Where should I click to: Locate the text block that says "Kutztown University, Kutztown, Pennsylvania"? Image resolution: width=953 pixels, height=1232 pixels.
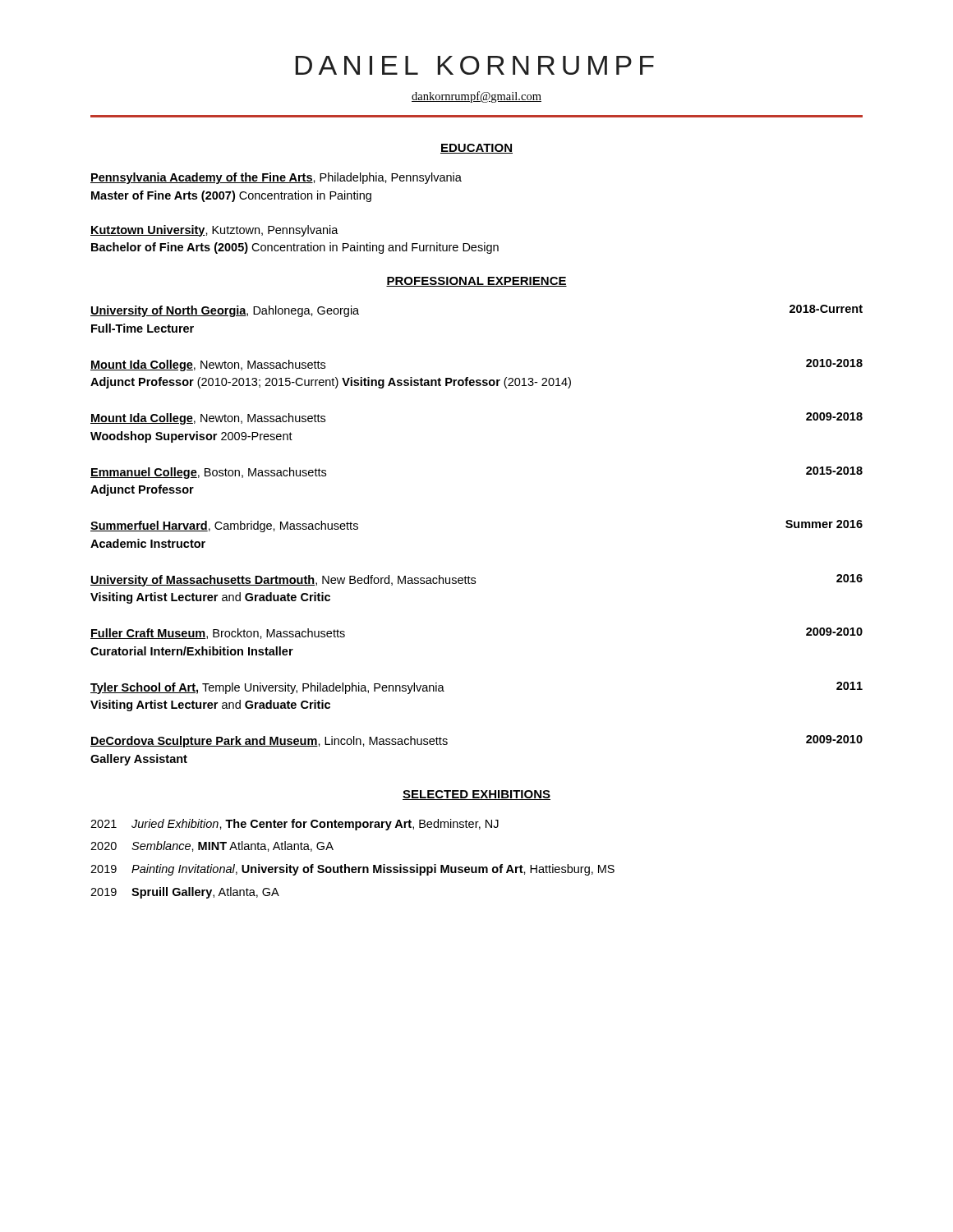tap(476, 239)
